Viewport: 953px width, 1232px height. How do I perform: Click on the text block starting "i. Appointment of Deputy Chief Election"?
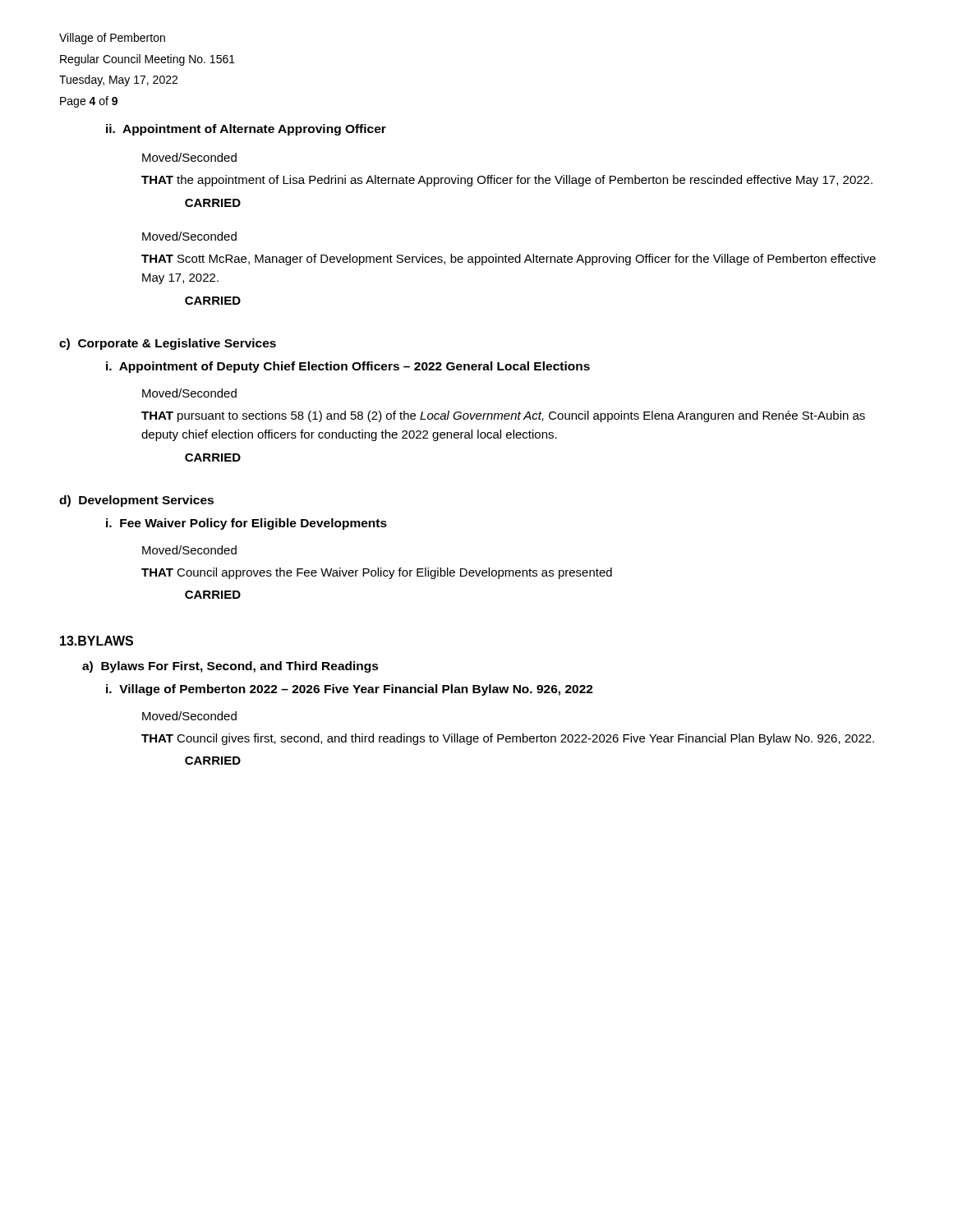coord(348,366)
